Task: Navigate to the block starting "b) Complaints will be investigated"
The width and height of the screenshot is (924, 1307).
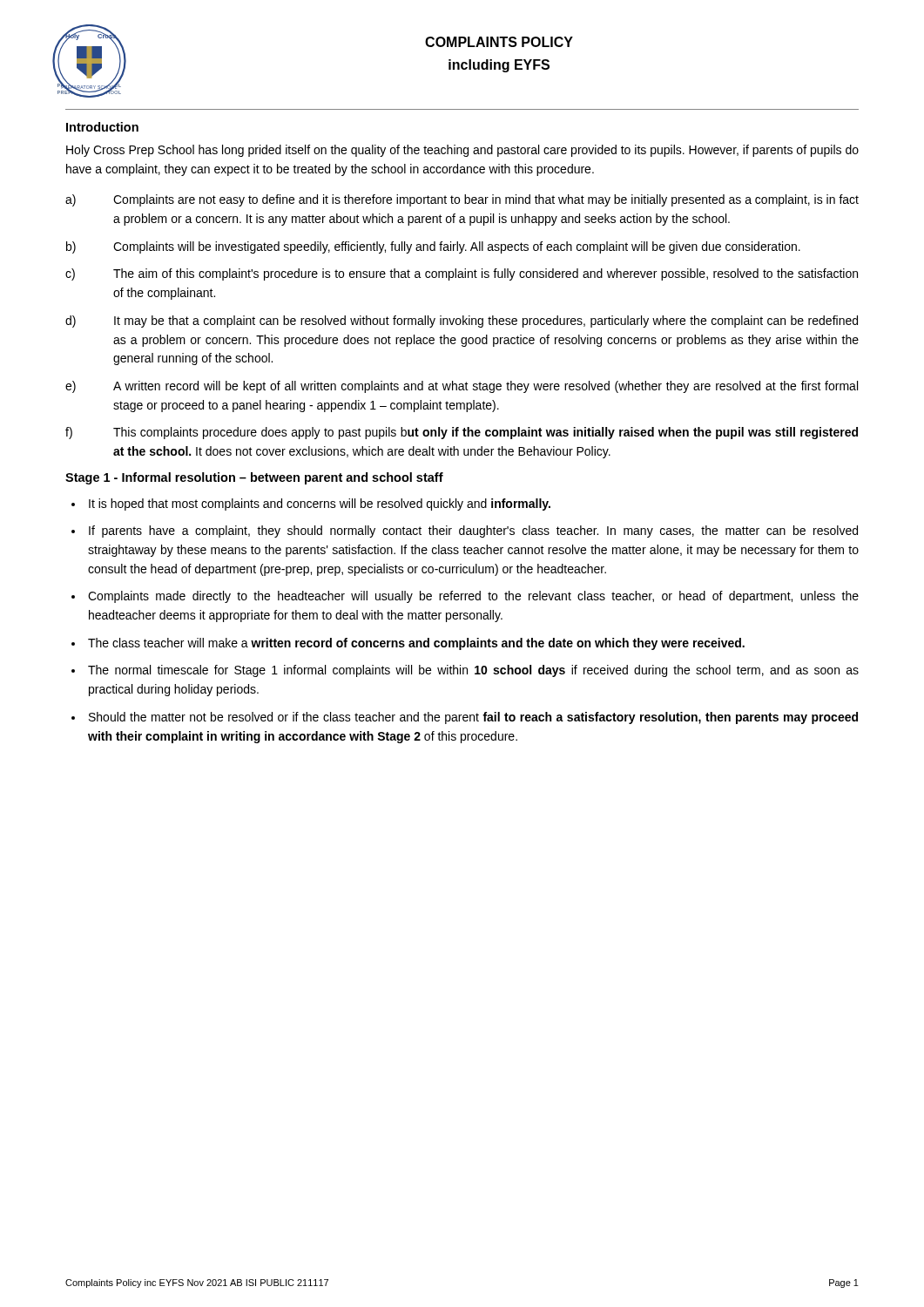Action: (462, 247)
